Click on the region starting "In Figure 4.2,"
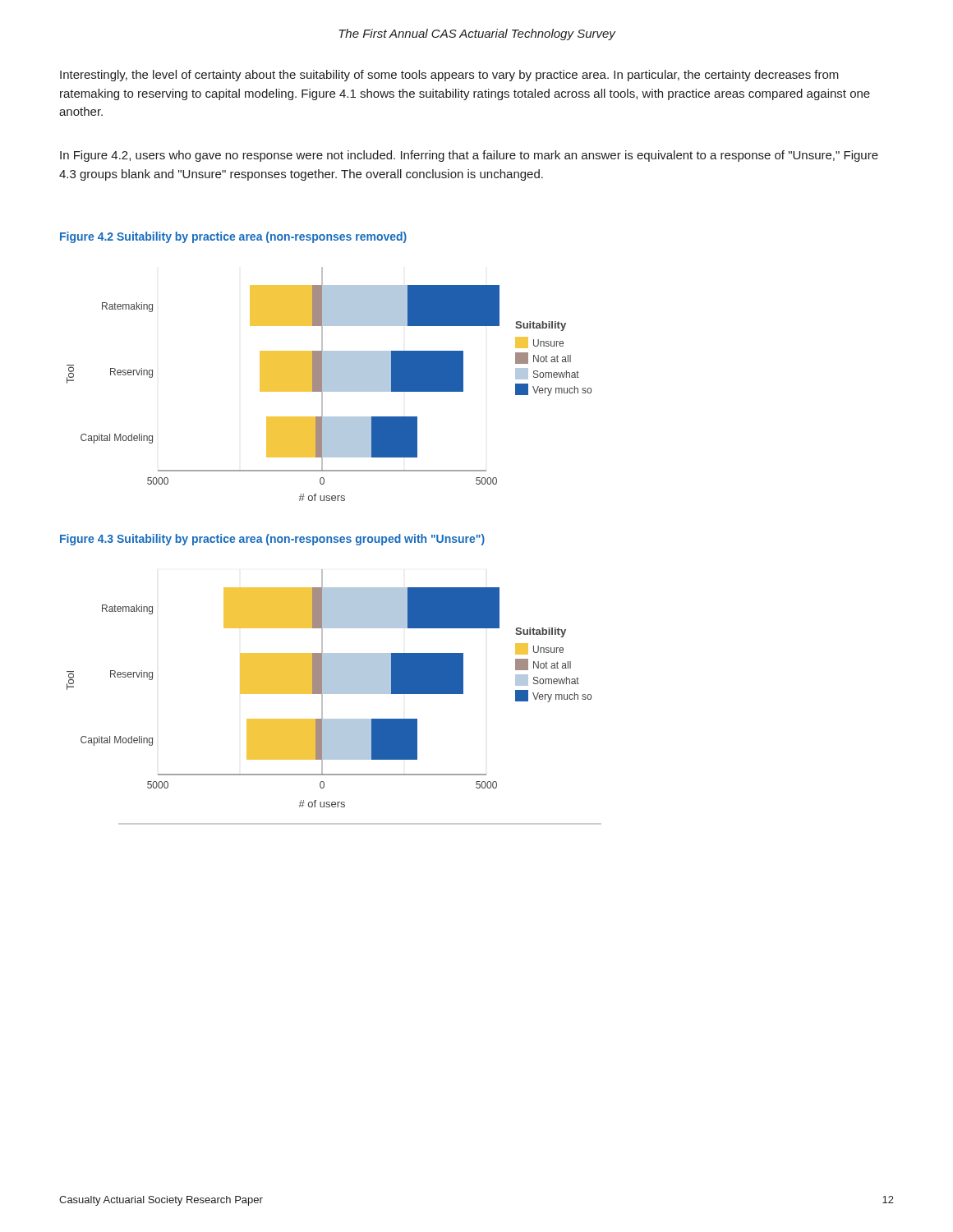Screen dimensions: 1232x953 469,164
